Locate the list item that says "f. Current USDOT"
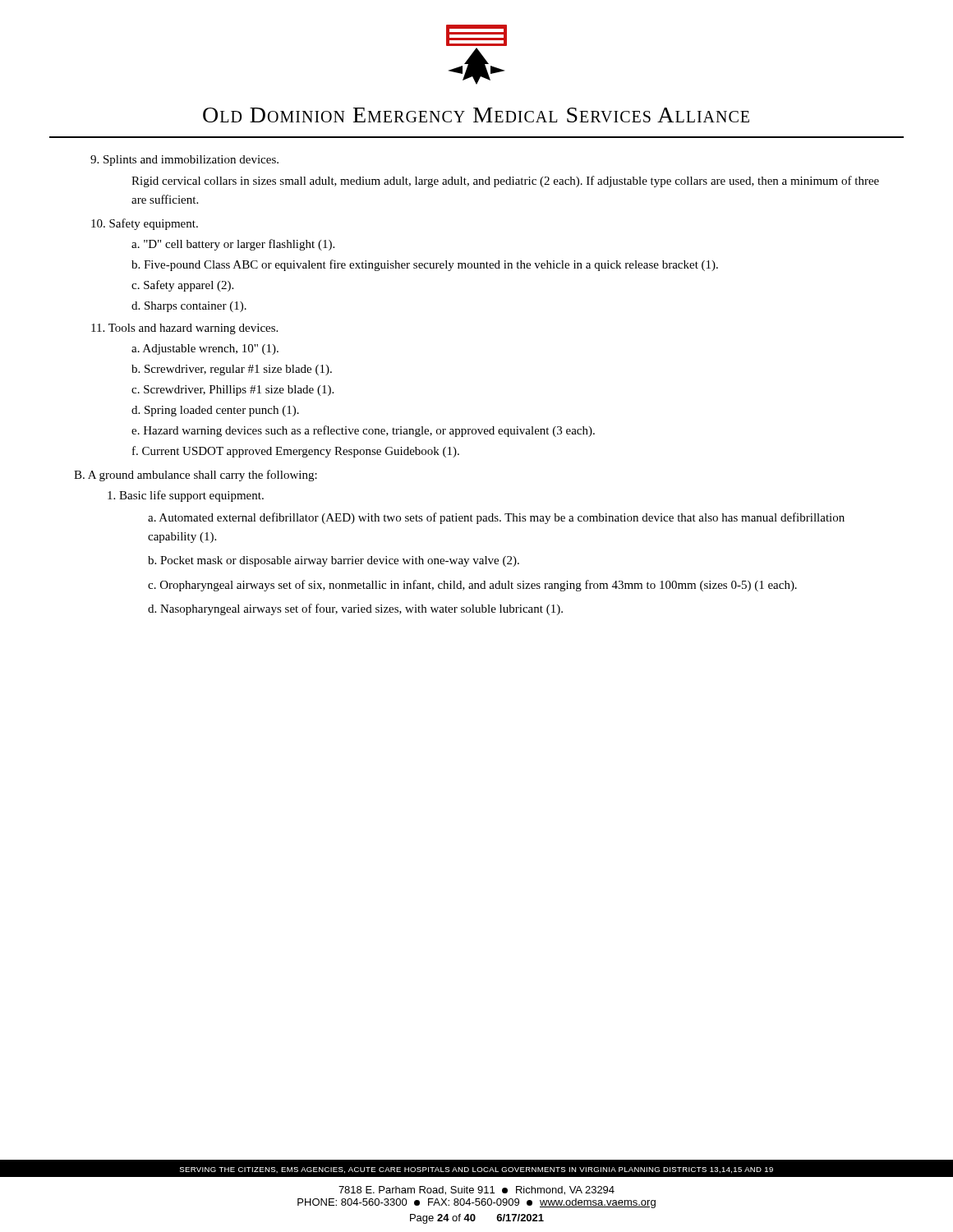Screen dimensions: 1232x953 (x=296, y=451)
